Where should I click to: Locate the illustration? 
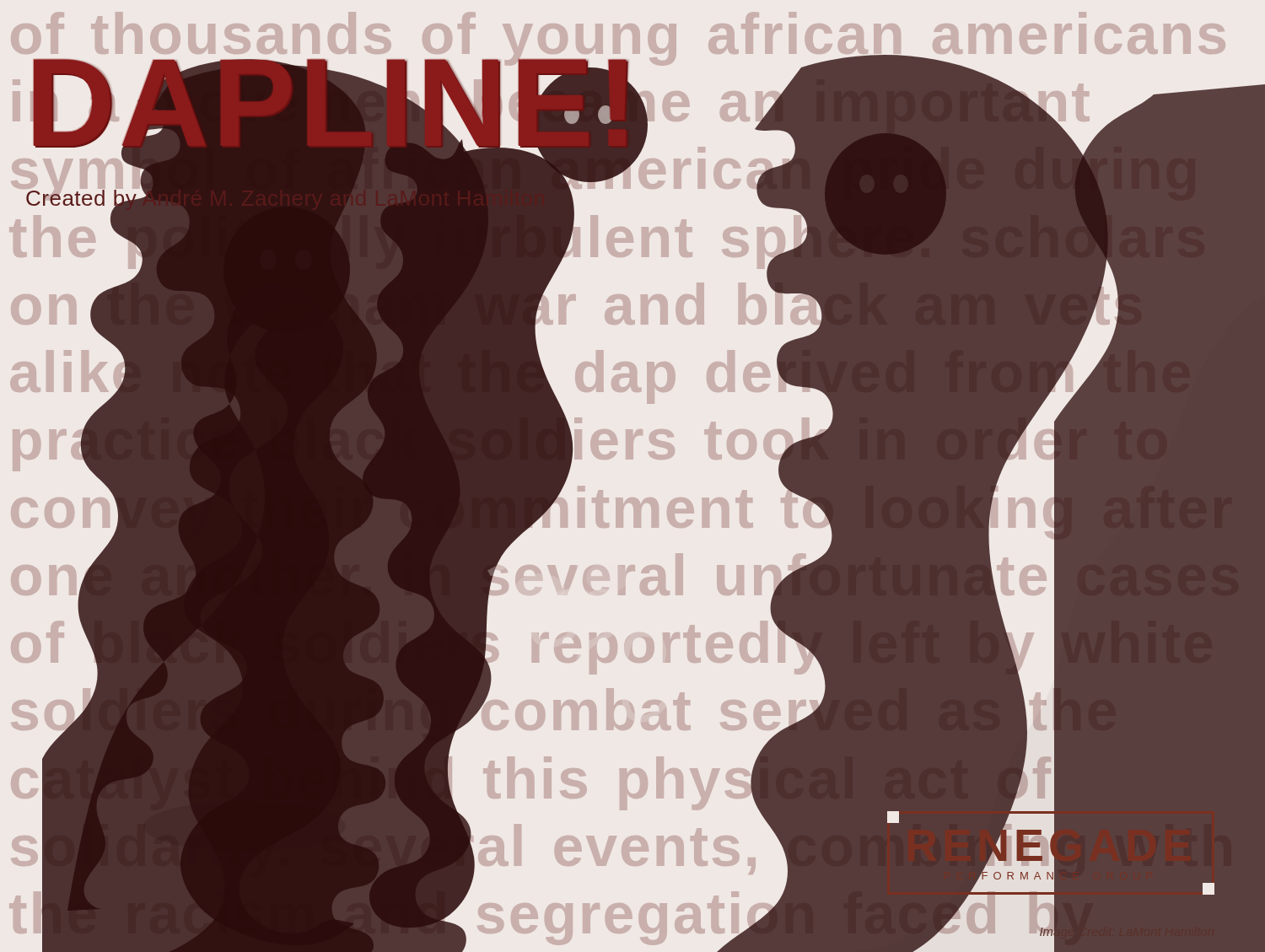pos(632,476)
